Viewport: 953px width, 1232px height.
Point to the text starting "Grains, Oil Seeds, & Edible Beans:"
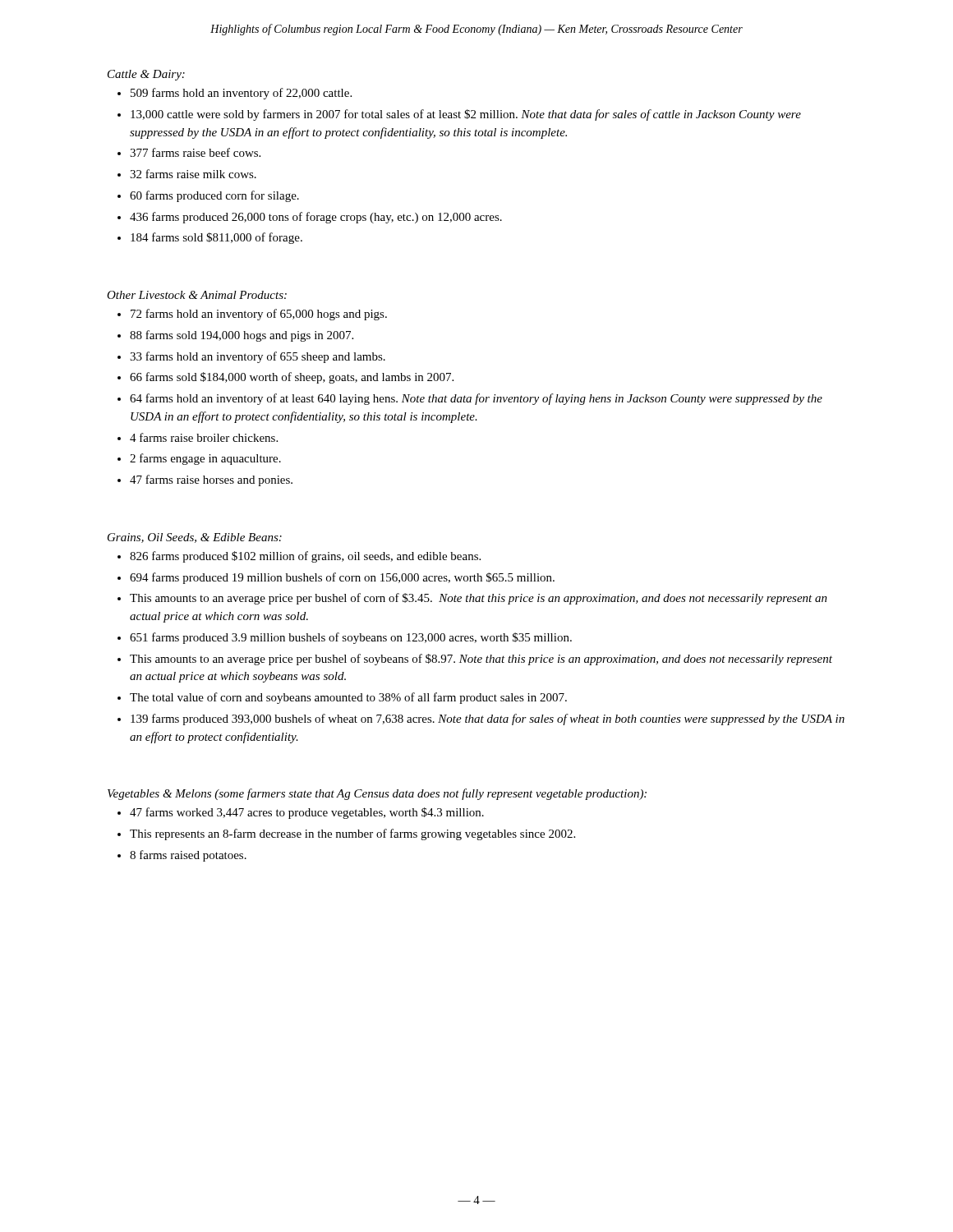click(x=195, y=537)
